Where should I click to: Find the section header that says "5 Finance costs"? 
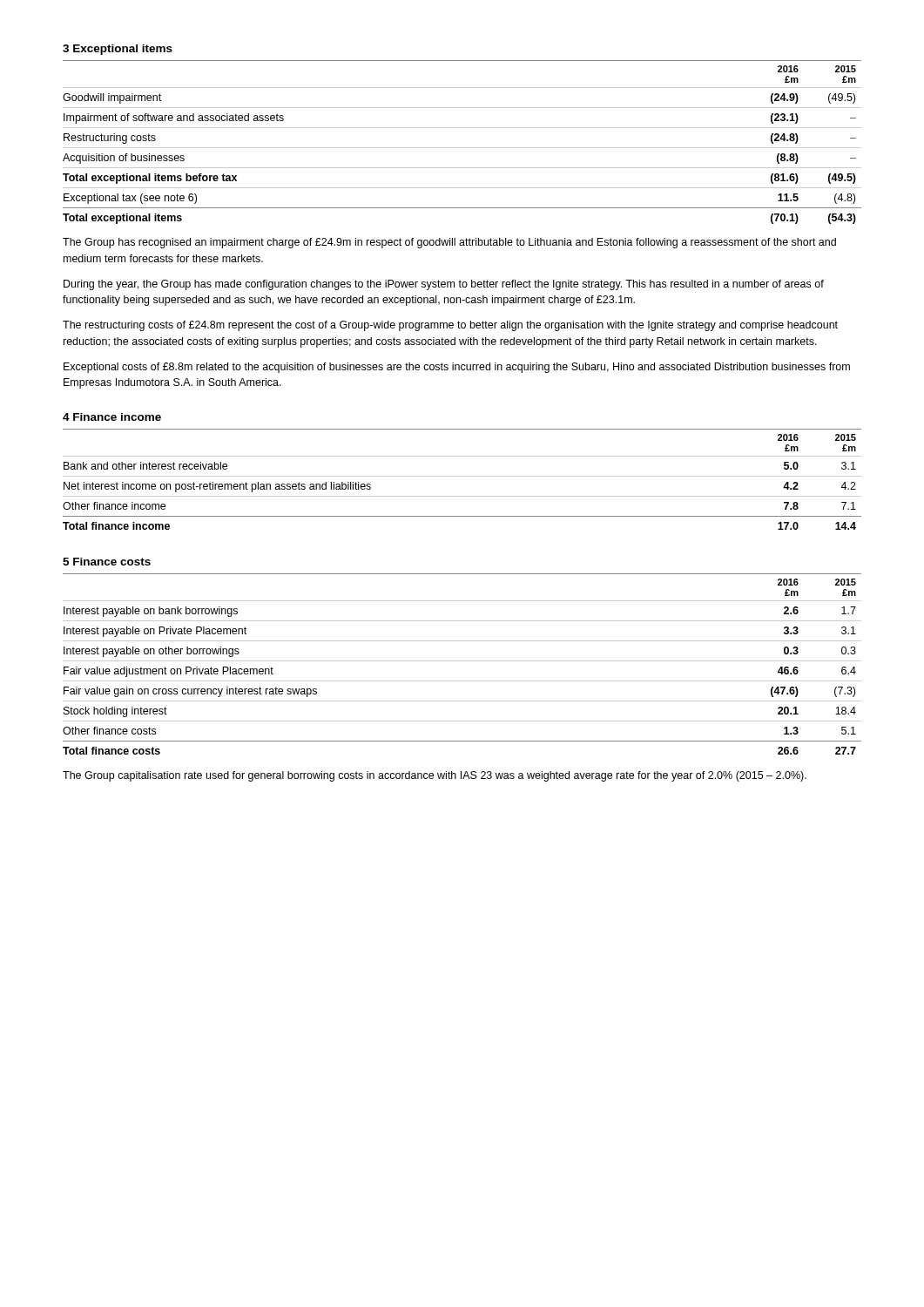coord(107,562)
